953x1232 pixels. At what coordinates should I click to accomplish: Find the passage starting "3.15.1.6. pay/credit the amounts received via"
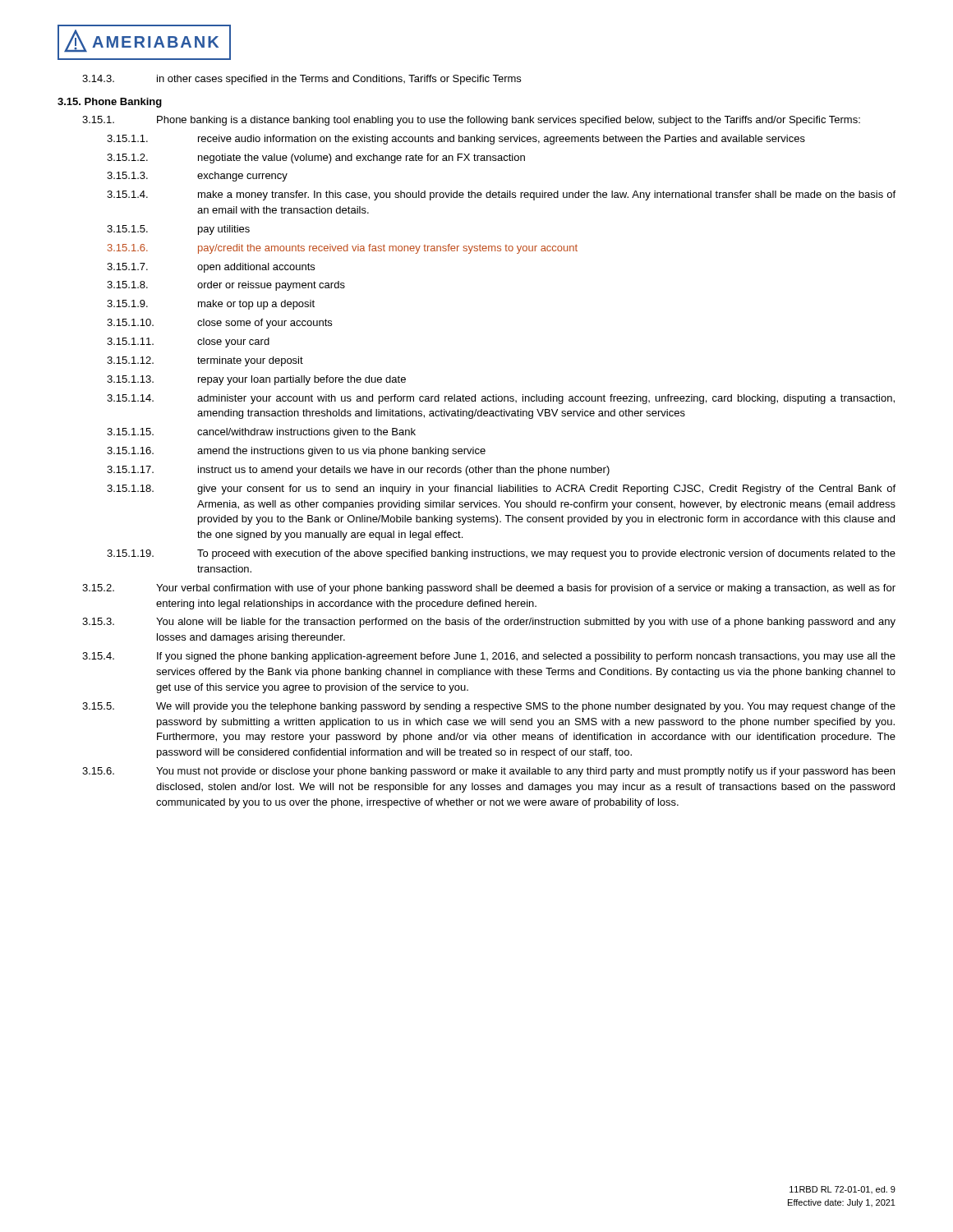[501, 248]
